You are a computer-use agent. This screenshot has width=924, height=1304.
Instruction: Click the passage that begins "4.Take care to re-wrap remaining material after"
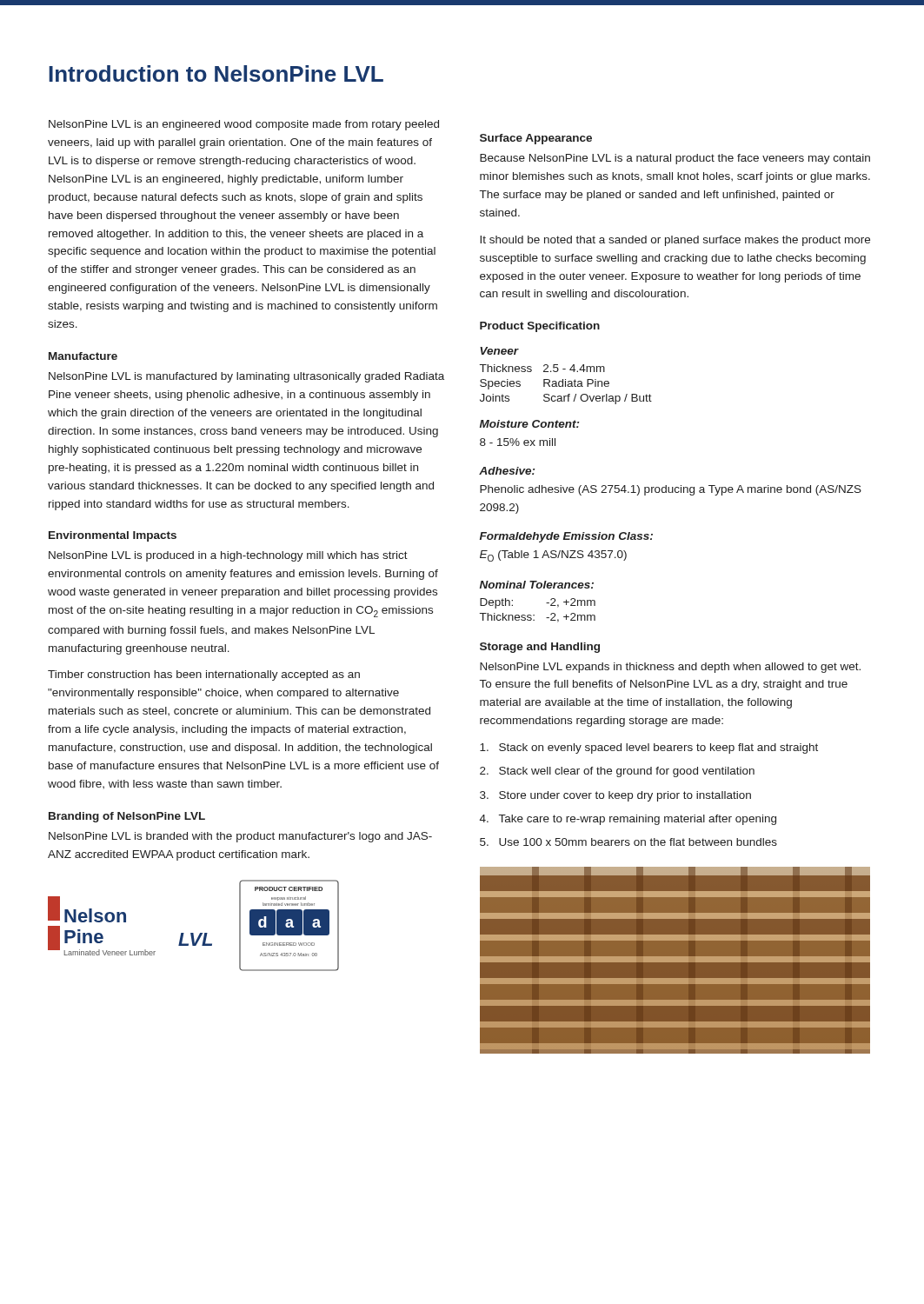tap(628, 819)
